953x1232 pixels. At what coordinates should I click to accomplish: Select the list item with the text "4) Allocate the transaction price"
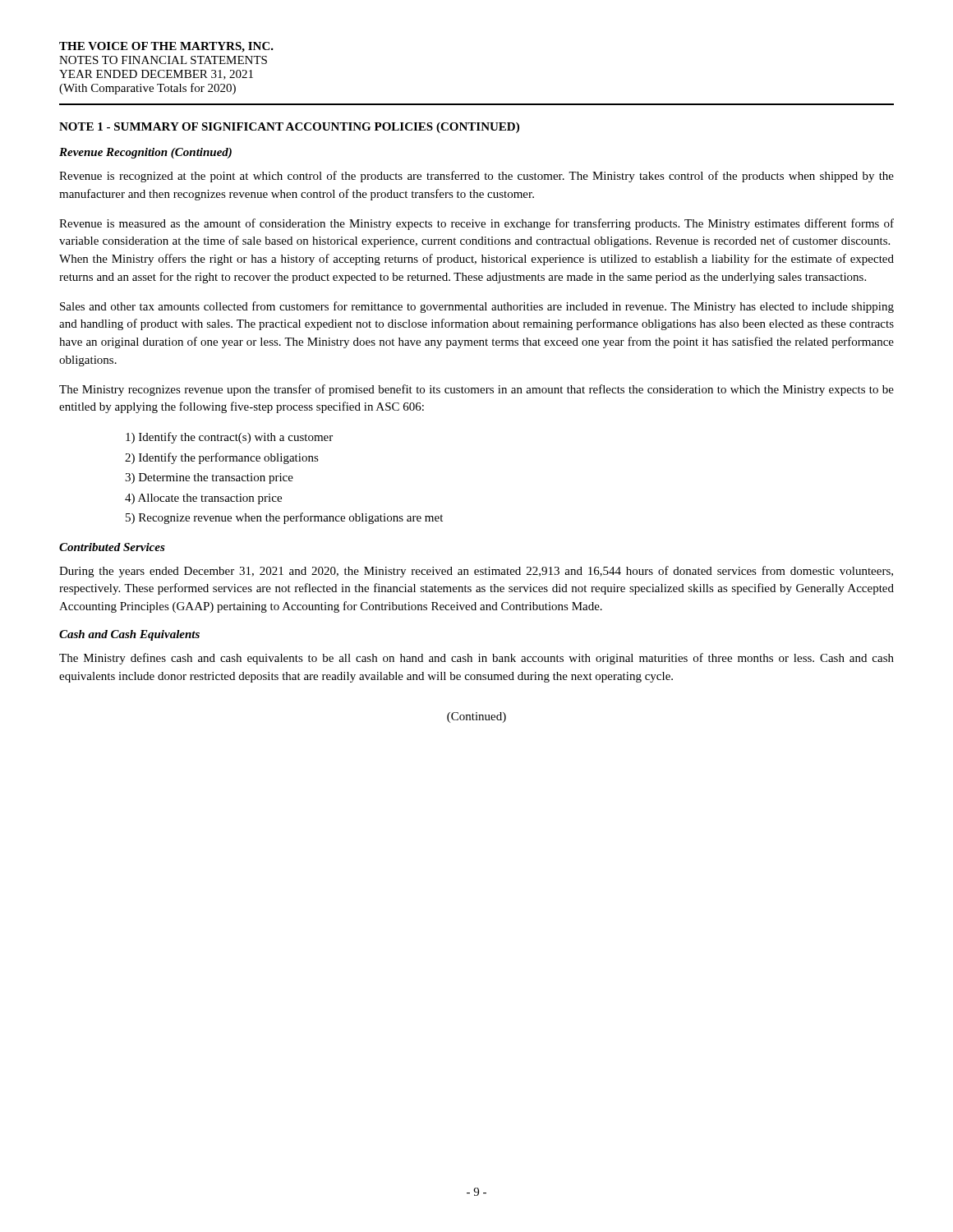click(x=204, y=497)
